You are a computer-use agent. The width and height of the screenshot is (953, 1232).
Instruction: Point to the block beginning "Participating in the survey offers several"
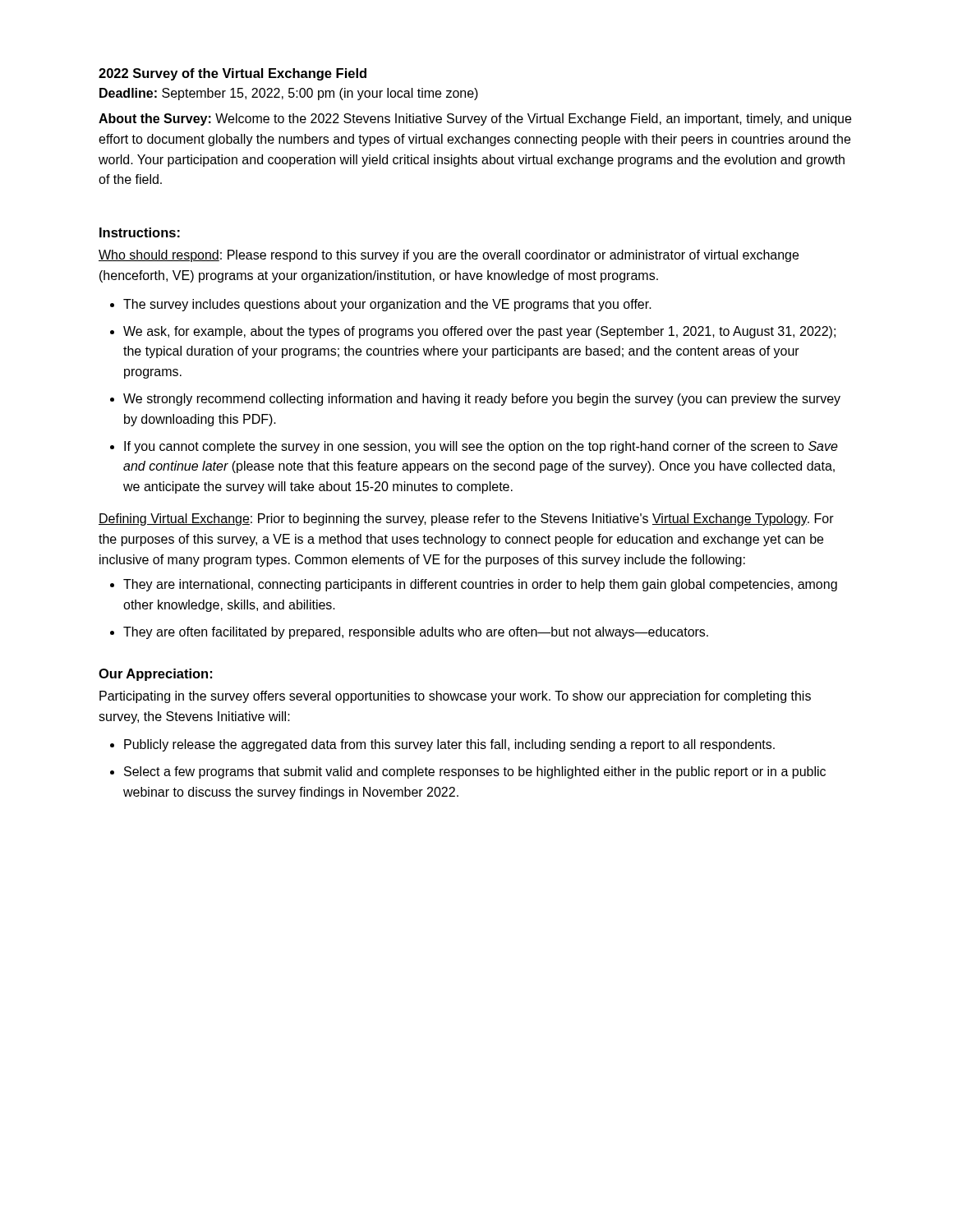455,706
